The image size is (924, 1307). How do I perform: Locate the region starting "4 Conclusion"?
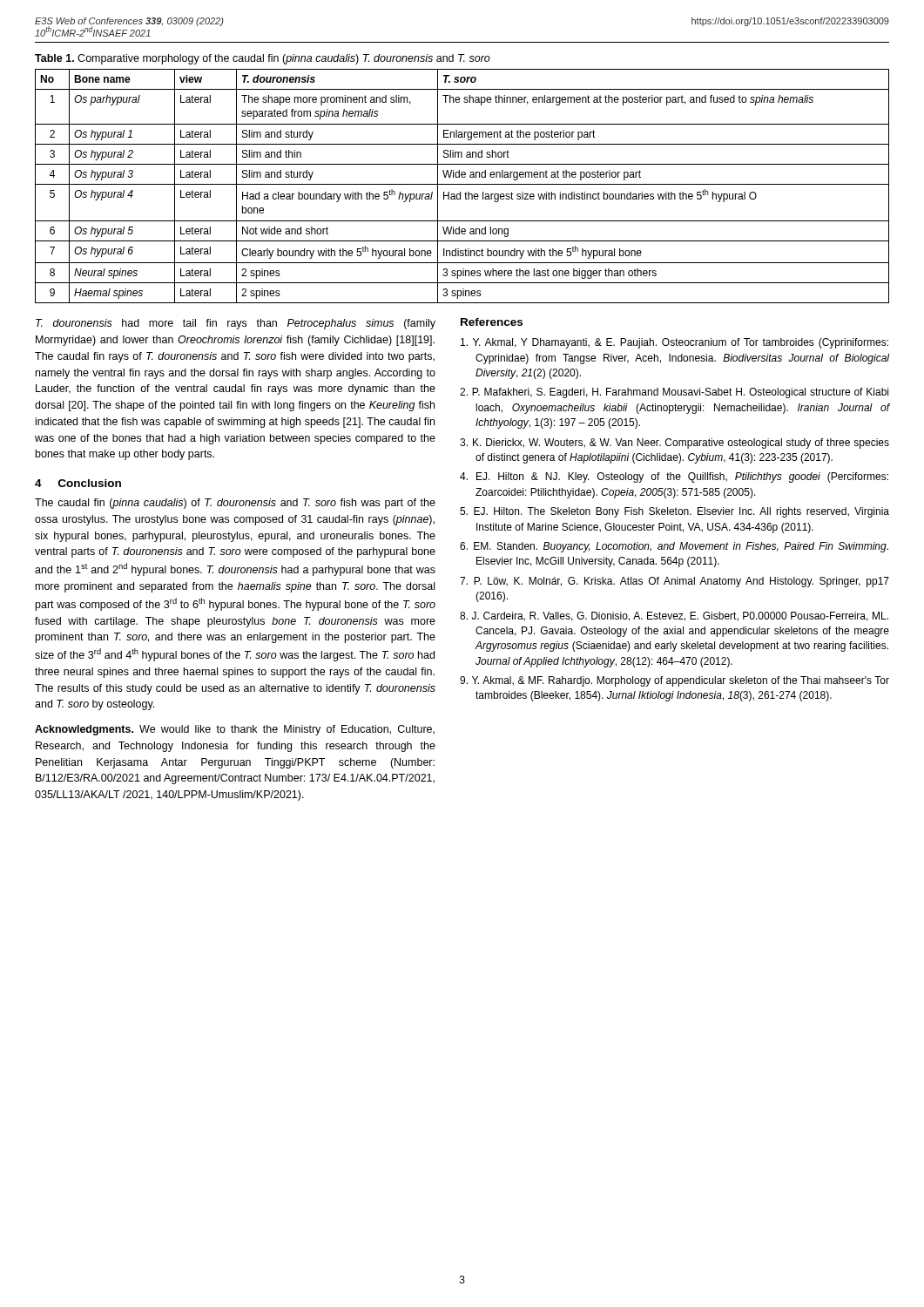coord(78,483)
